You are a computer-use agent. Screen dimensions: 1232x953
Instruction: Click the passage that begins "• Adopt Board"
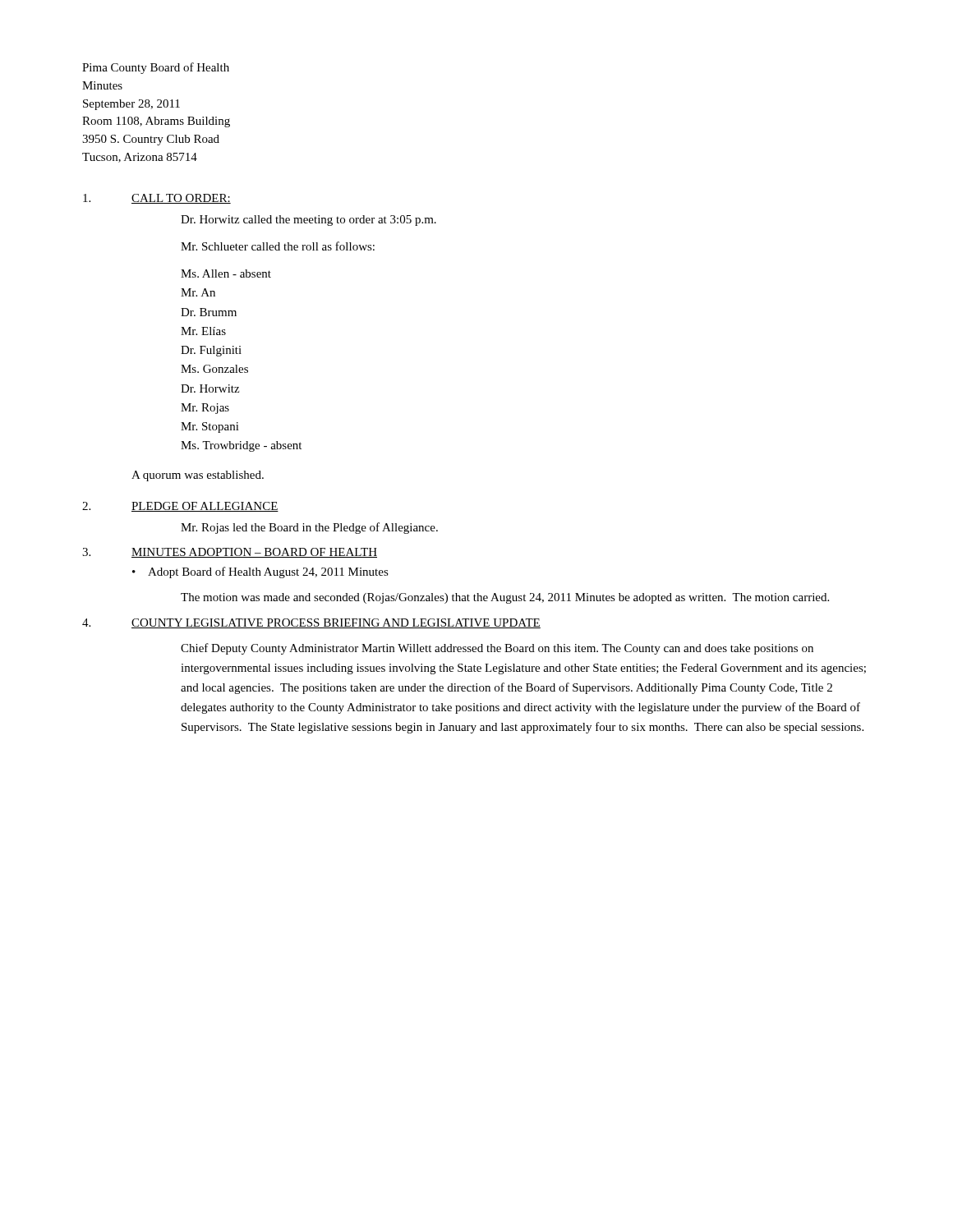[260, 572]
